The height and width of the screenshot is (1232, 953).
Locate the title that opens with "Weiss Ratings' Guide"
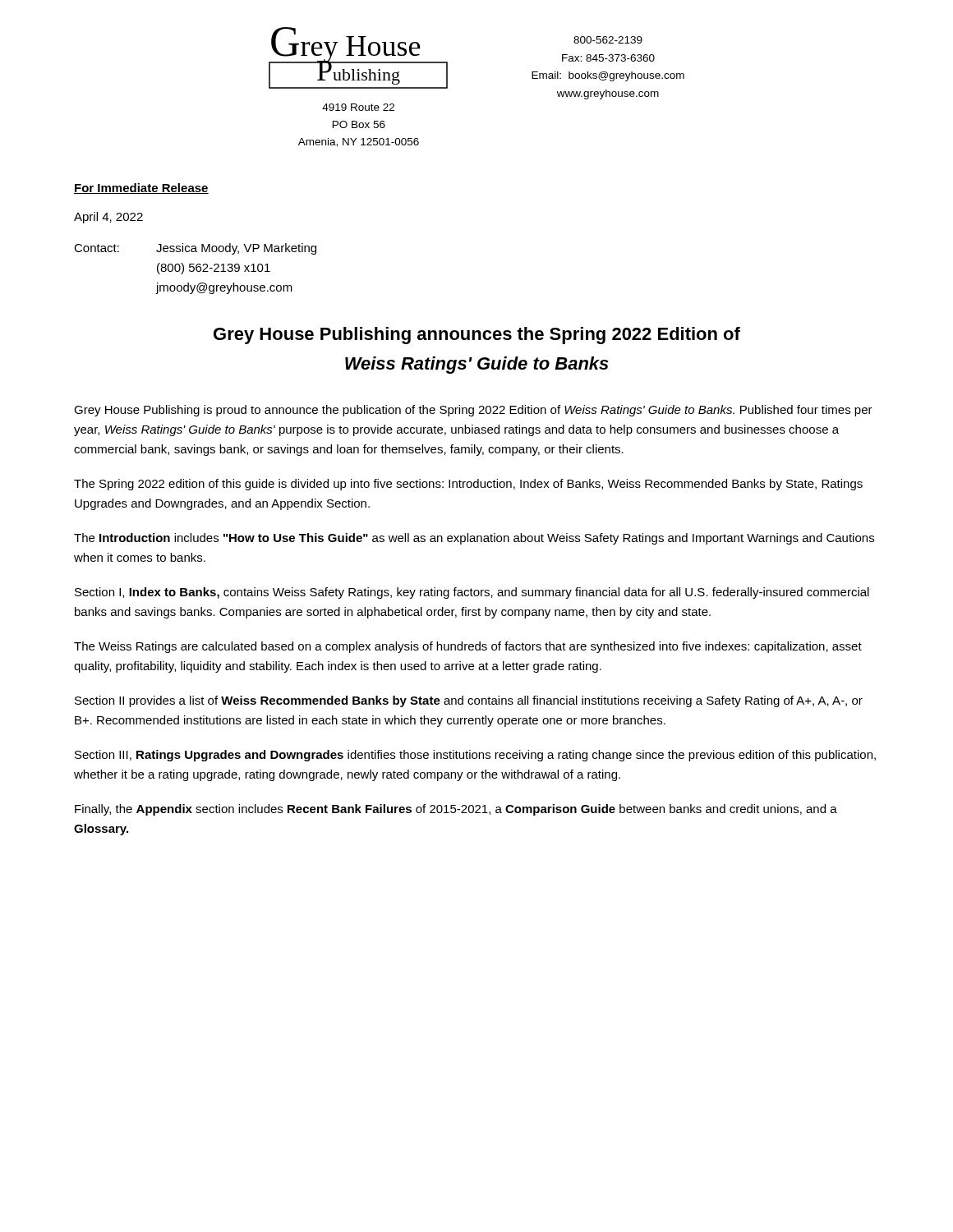click(476, 363)
